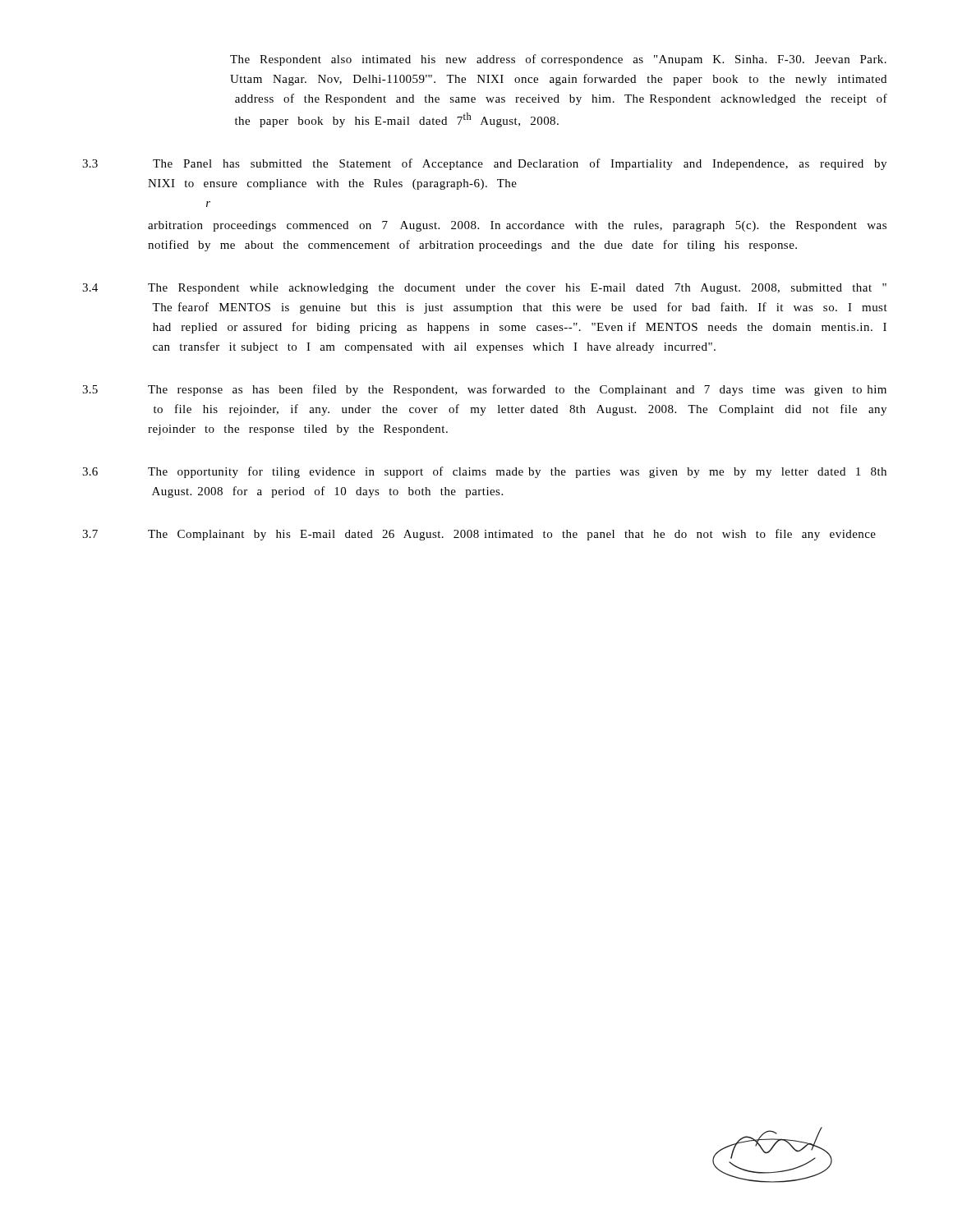Locate the block starting "3.4 The Respondent while acknowledging the"

pos(485,317)
